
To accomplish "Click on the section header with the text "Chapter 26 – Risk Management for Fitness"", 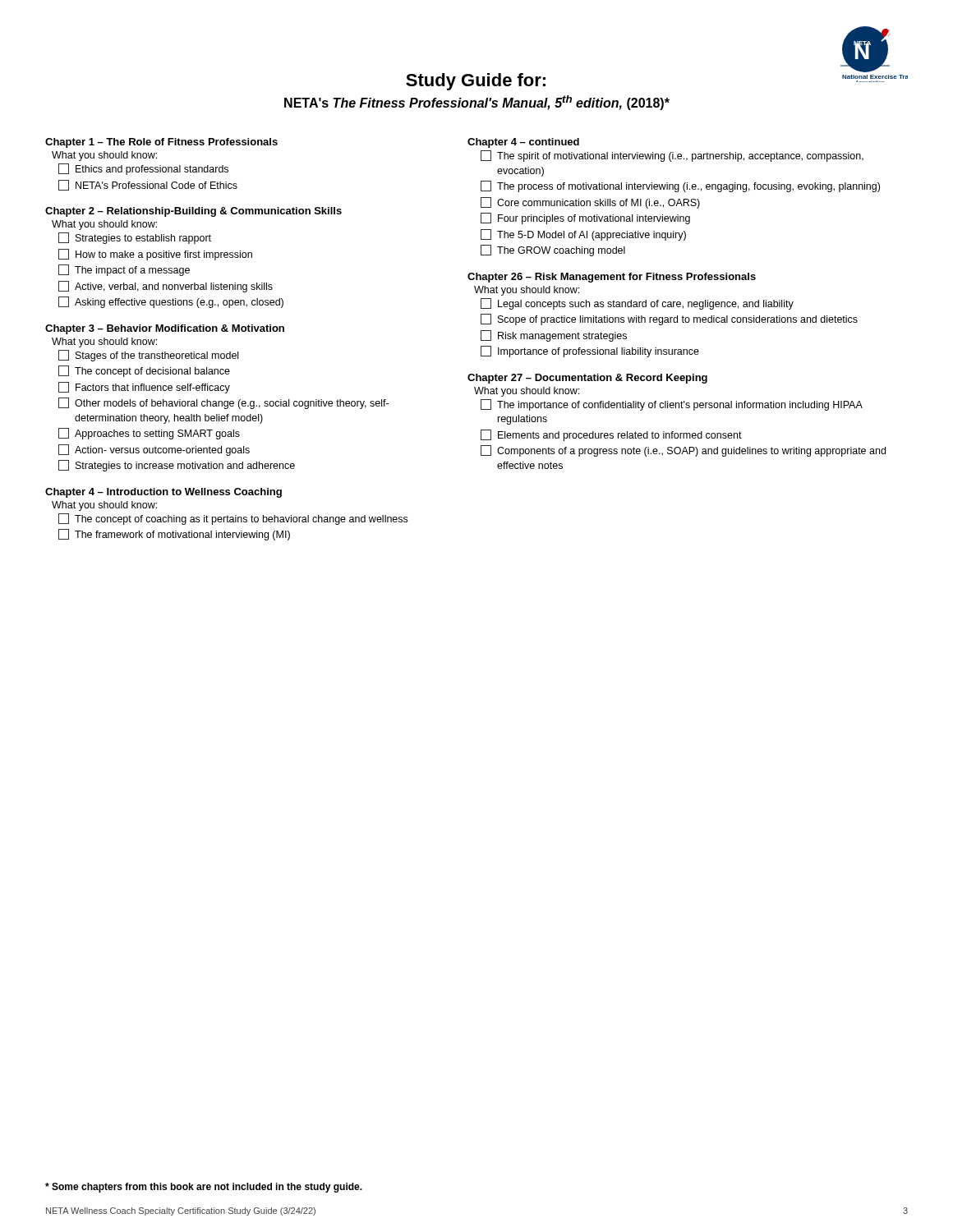I will click(612, 276).
